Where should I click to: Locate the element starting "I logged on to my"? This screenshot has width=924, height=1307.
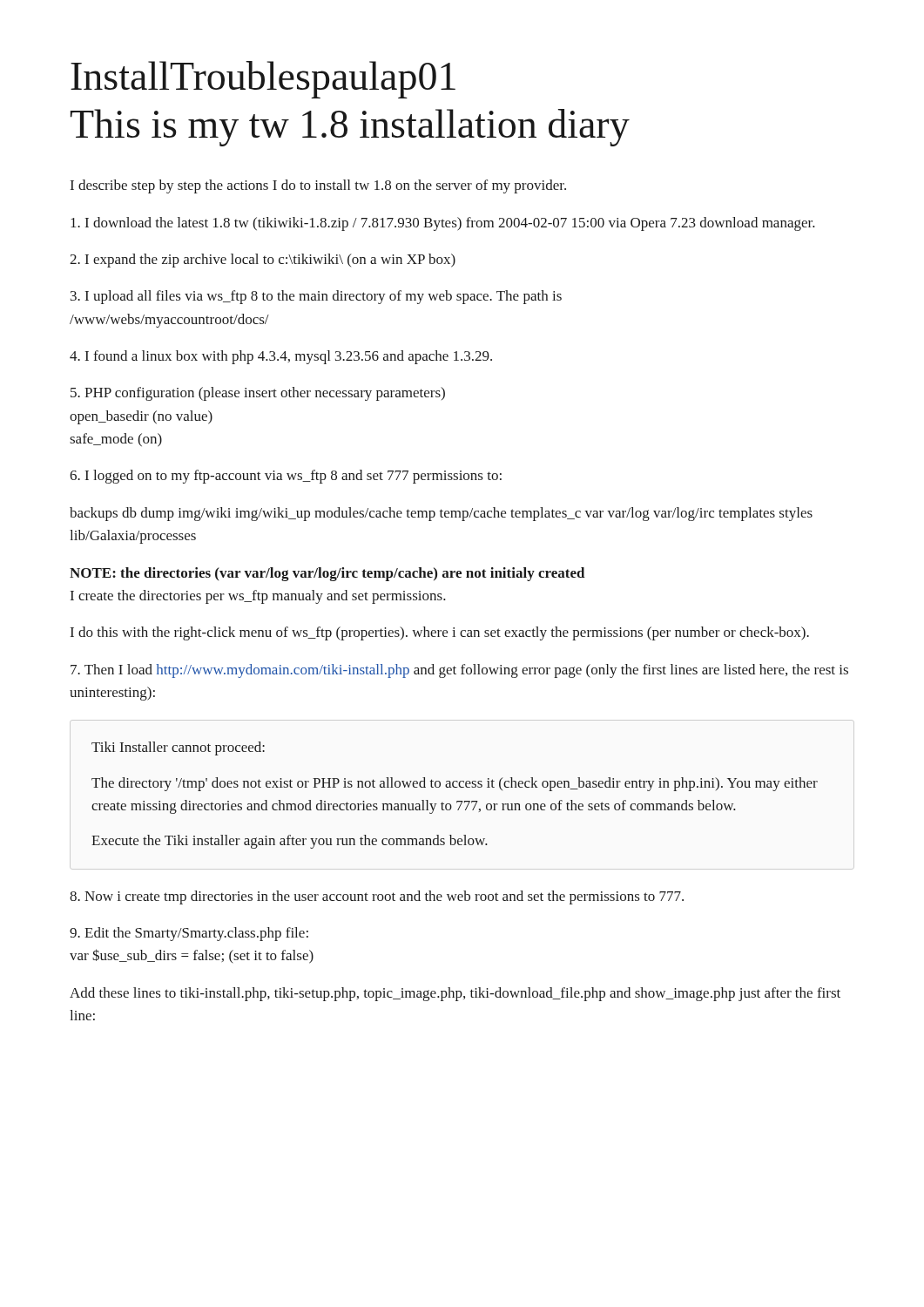[x=286, y=476]
